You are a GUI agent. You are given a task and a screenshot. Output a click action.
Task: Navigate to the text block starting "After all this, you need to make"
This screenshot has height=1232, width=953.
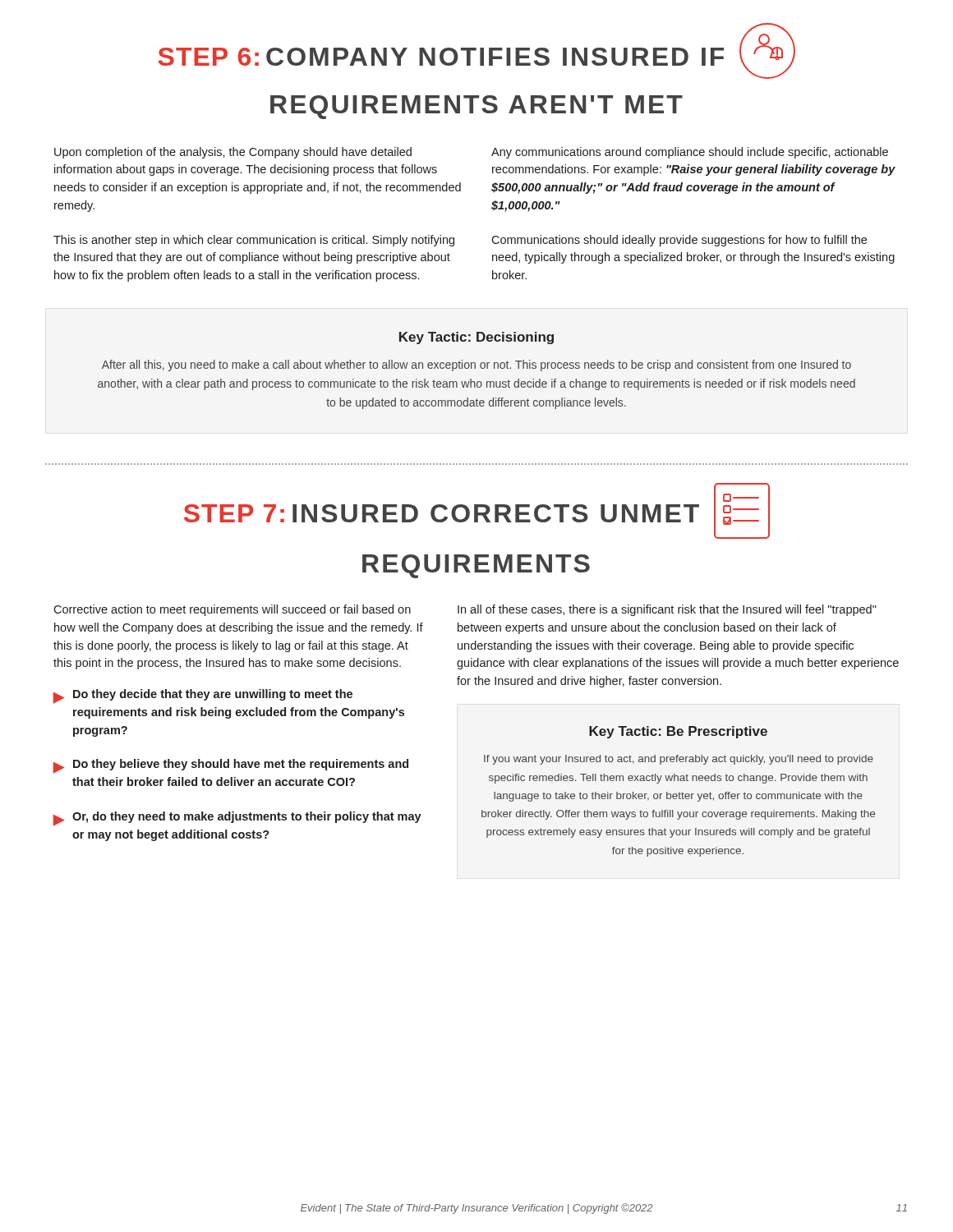pyautogui.click(x=476, y=384)
